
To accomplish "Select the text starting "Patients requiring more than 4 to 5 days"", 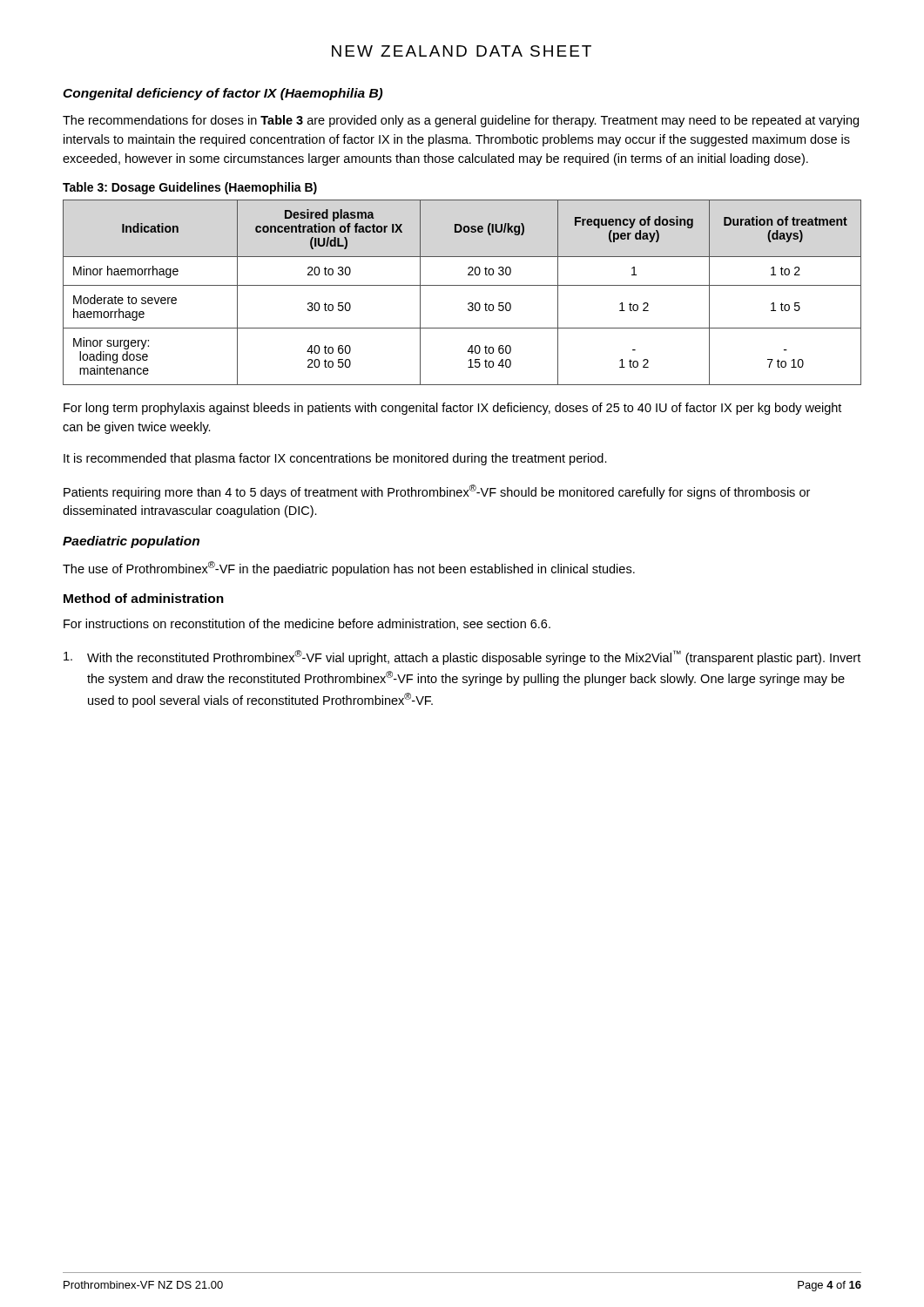I will pos(436,500).
